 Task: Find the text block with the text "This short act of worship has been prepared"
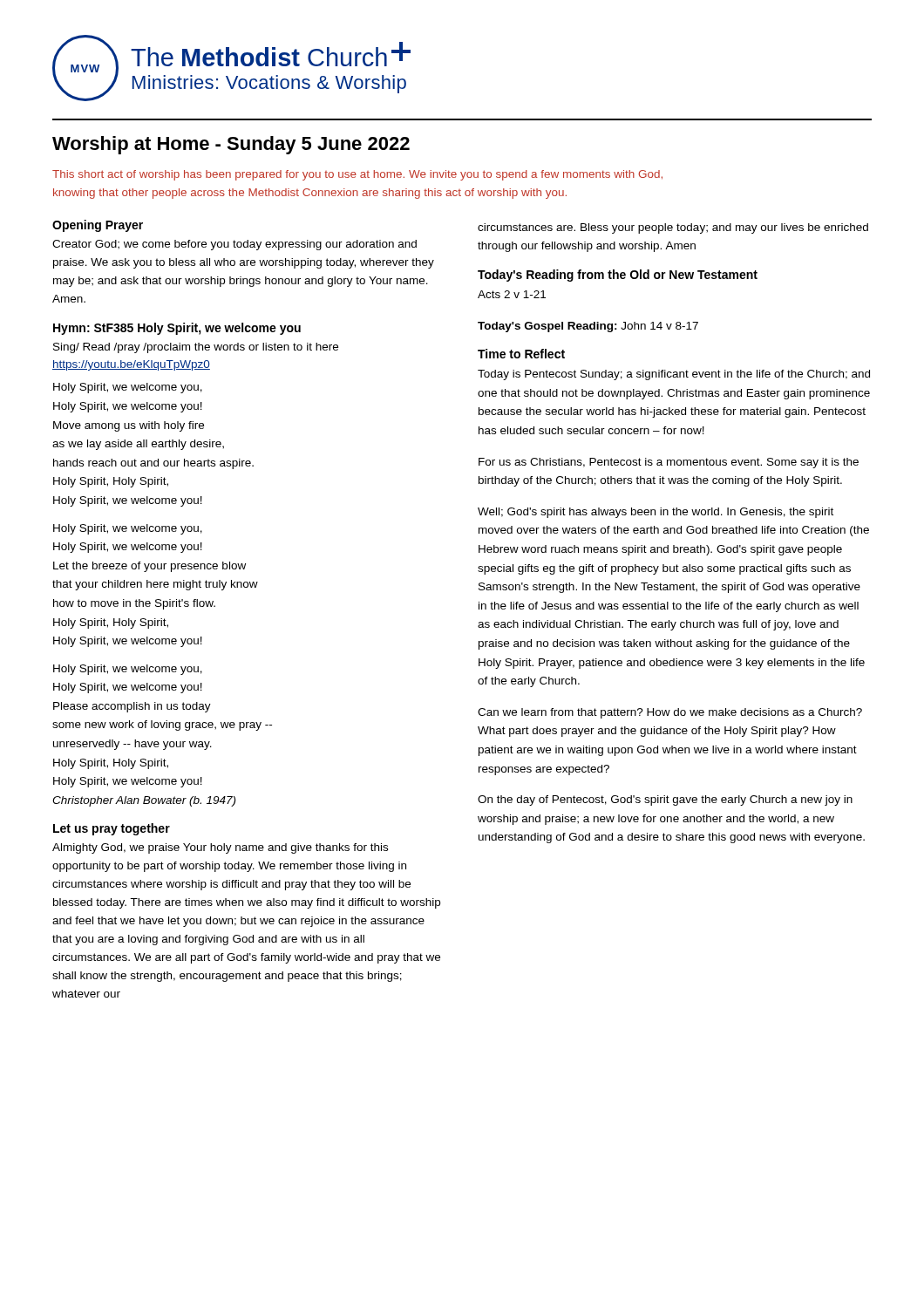click(358, 183)
